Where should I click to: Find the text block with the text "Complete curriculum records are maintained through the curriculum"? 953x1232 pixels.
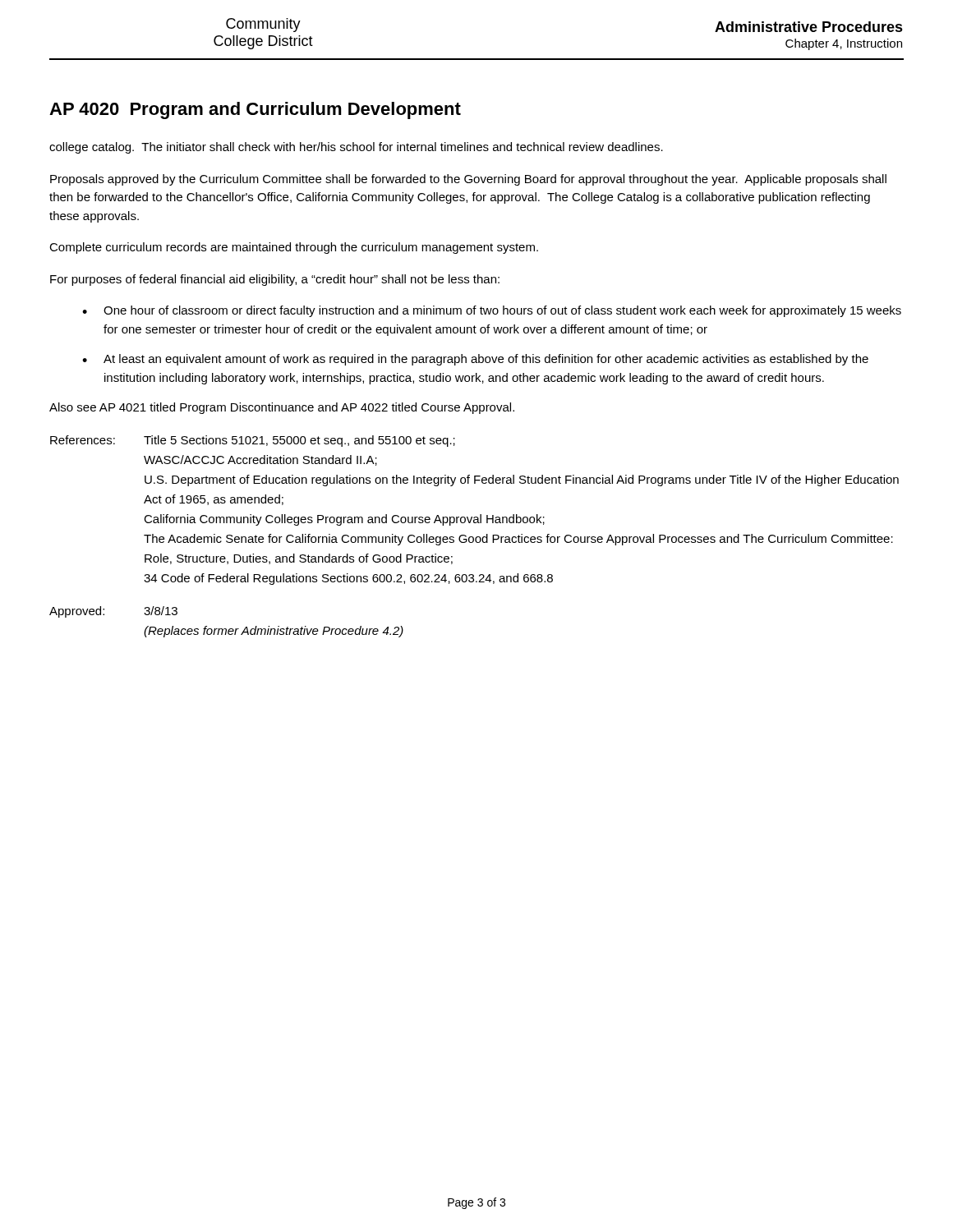tap(294, 247)
